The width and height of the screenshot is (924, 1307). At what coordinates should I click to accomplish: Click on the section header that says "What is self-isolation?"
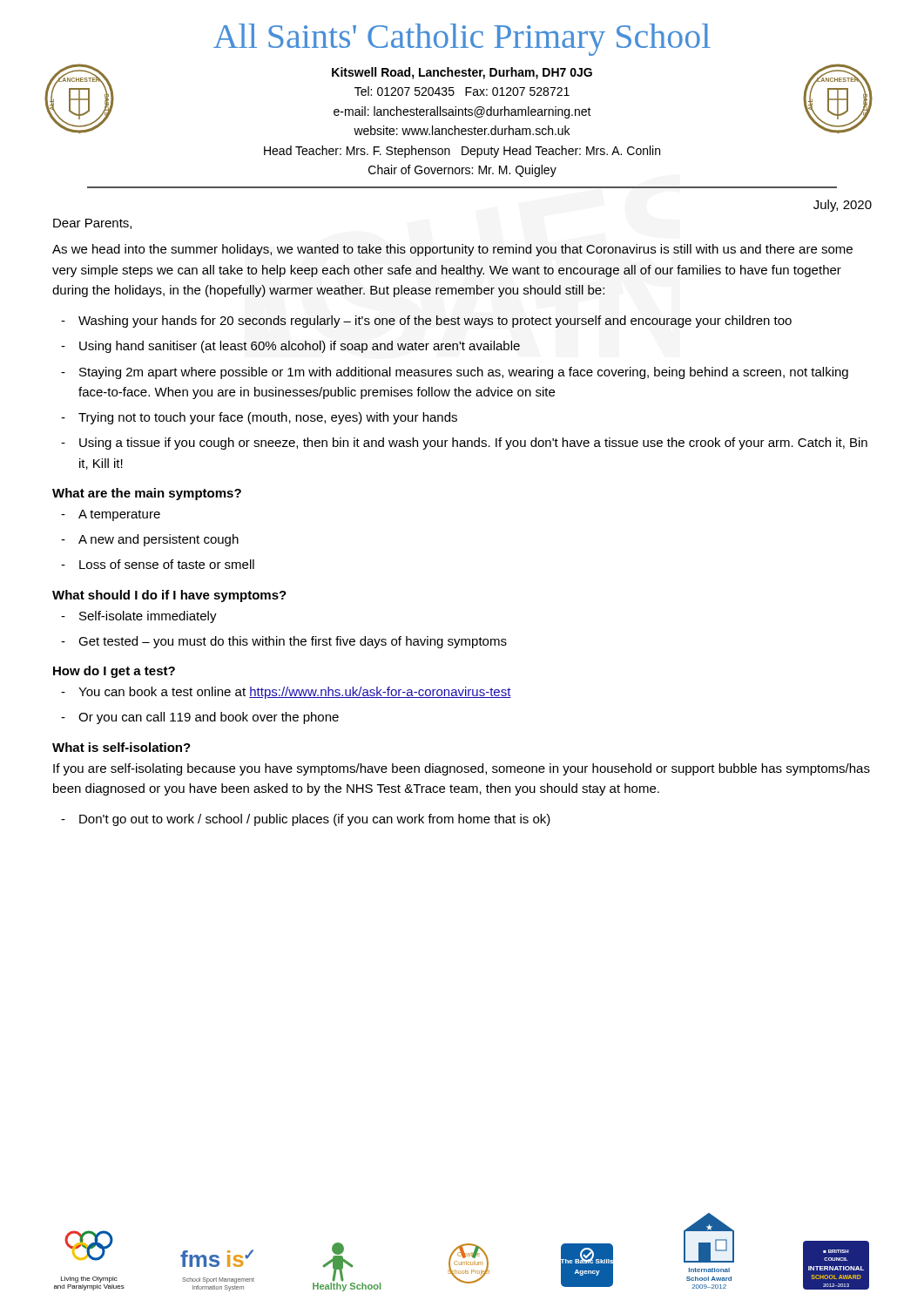tap(122, 747)
